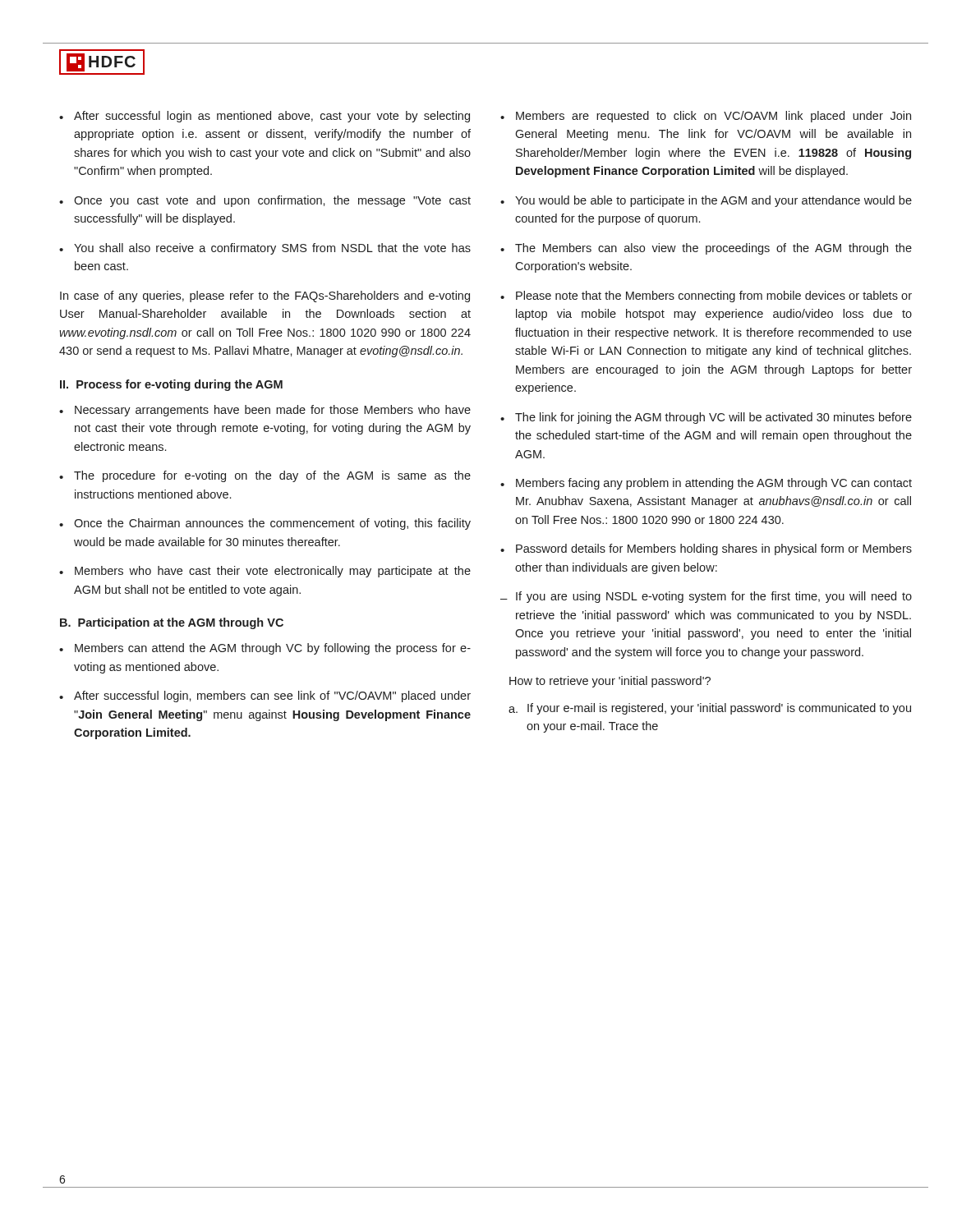Click the passage that begins "• The Members can also view"
The width and height of the screenshot is (971, 1232).
[706, 257]
